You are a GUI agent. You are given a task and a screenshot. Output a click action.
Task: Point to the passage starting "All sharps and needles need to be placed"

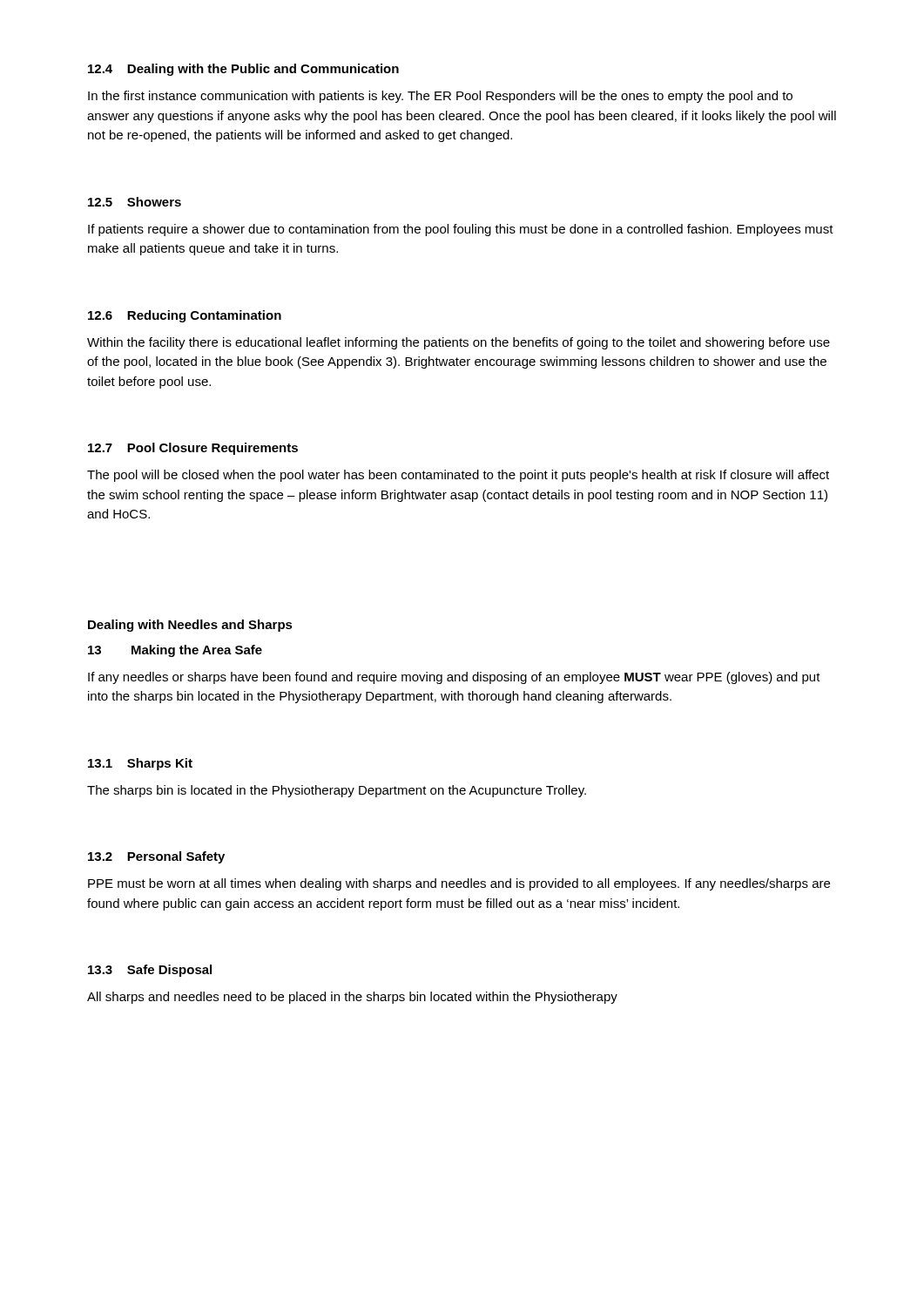(x=352, y=996)
